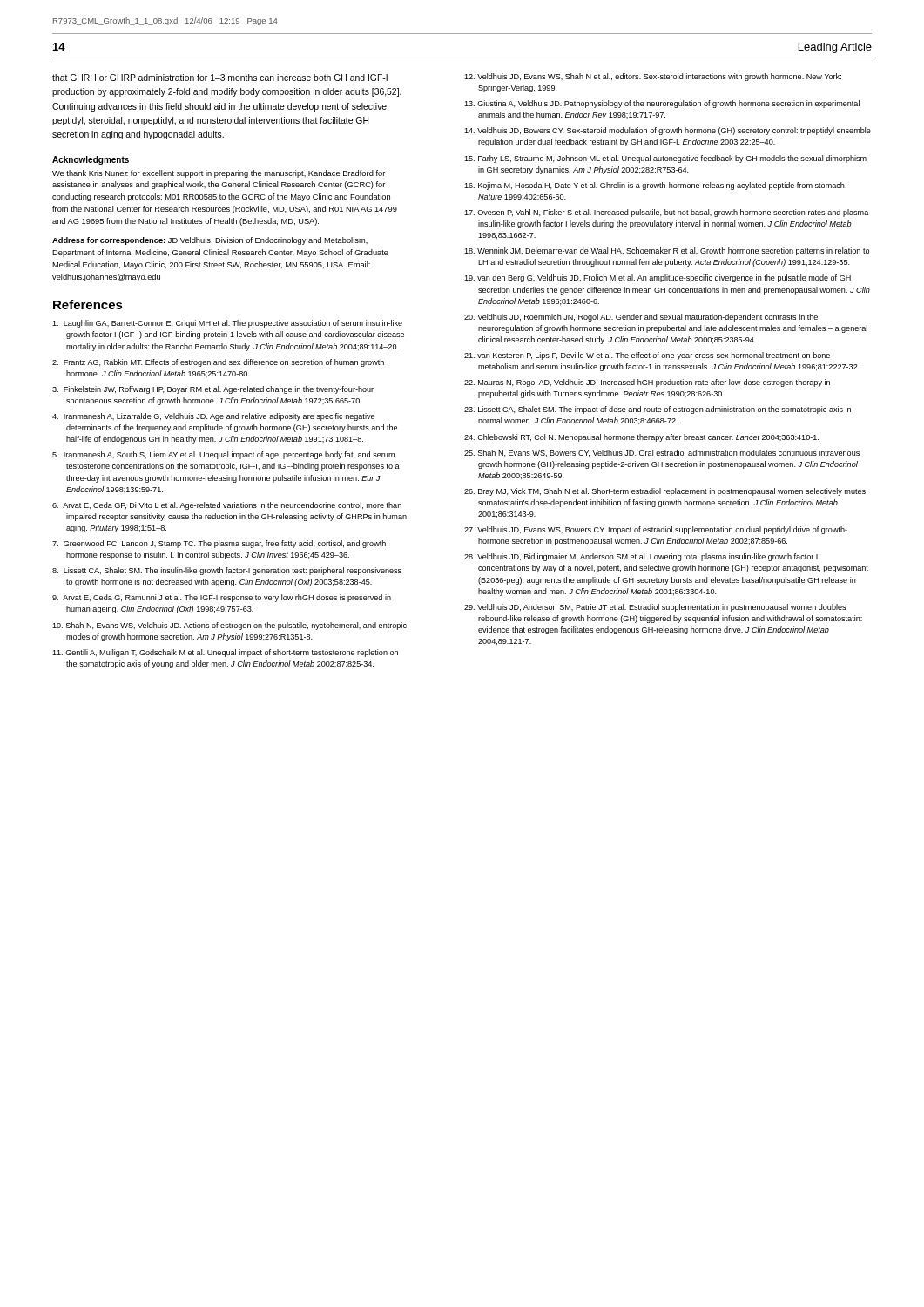Select the passage starting "10. Shah N,"
This screenshot has width=924, height=1307.
point(229,631)
